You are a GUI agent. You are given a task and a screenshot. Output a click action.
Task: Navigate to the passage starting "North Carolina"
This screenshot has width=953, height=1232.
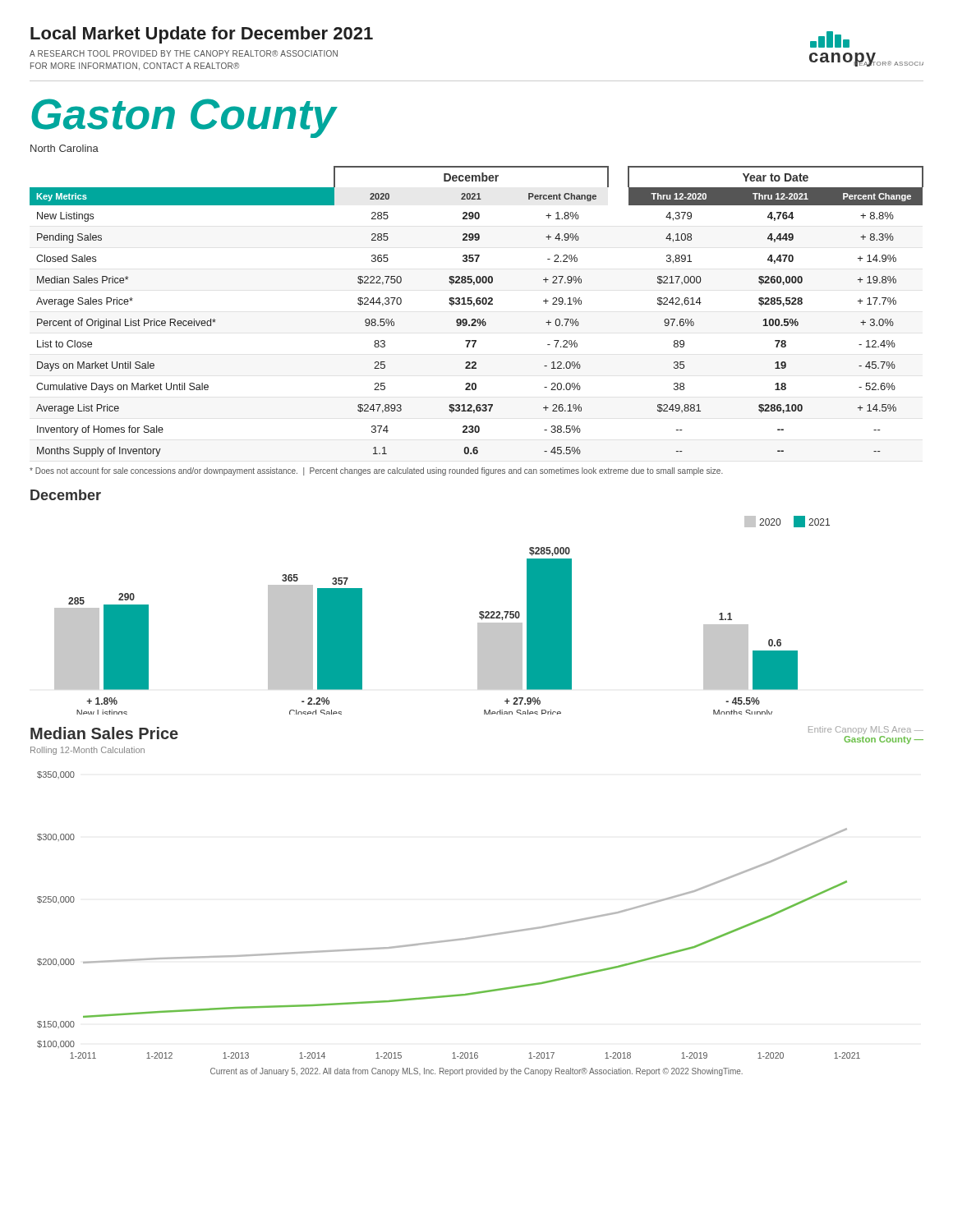[x=64, y=148]
